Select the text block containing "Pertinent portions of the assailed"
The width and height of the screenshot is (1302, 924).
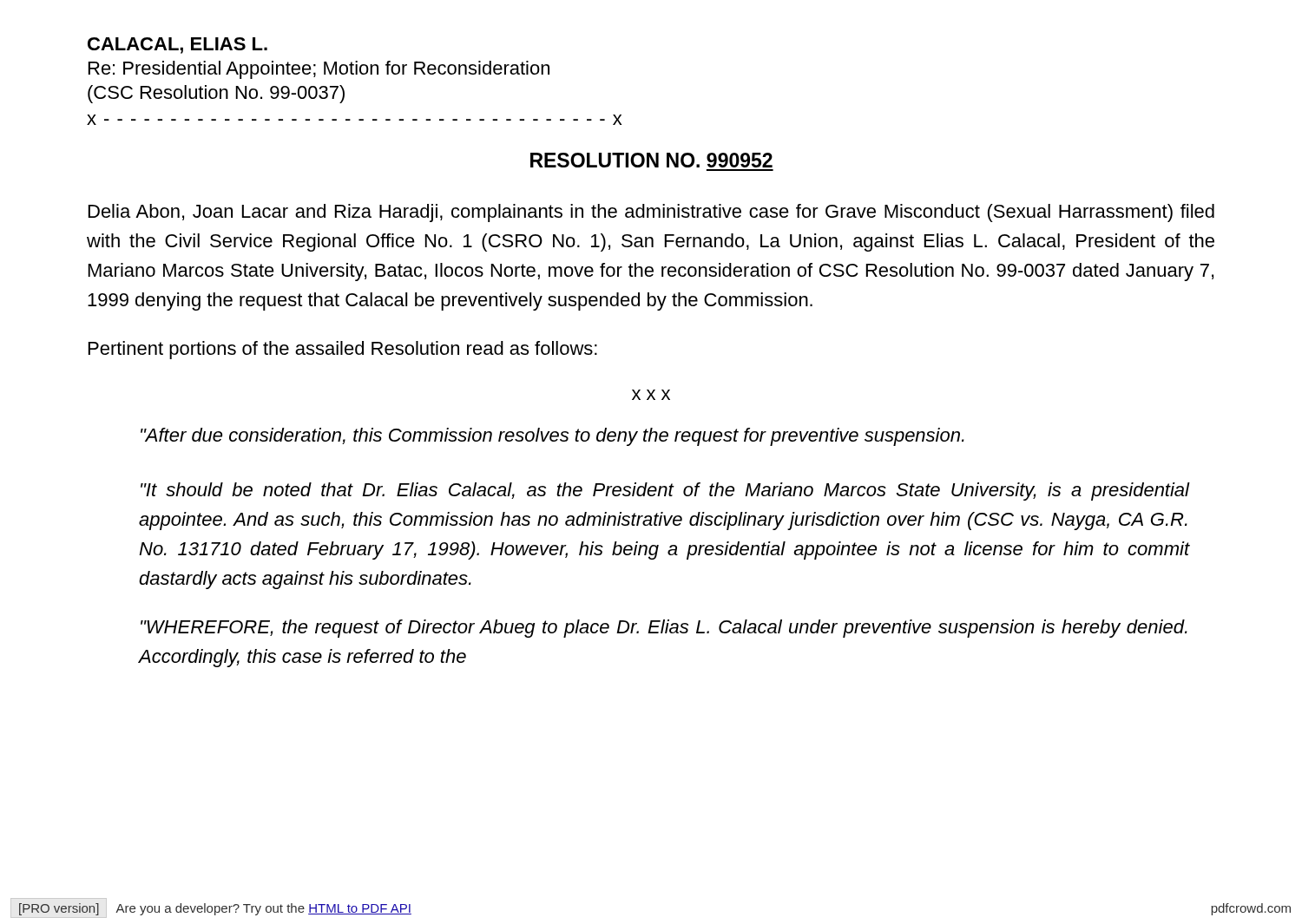(x=343, y=349)
